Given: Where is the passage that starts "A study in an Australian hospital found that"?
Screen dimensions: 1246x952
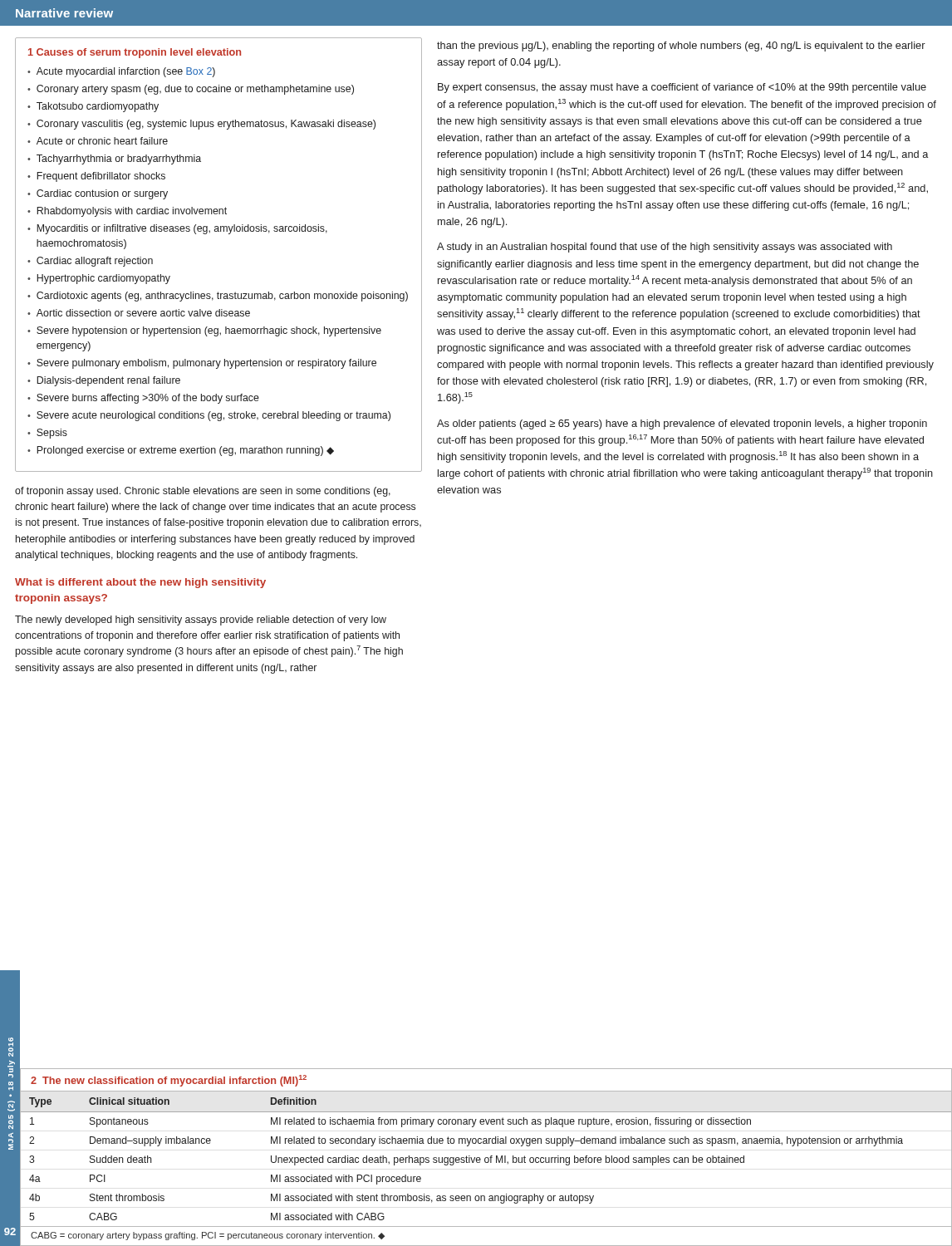Looking at the screenshot, I should pyautogui.click(x=685, y=322).
